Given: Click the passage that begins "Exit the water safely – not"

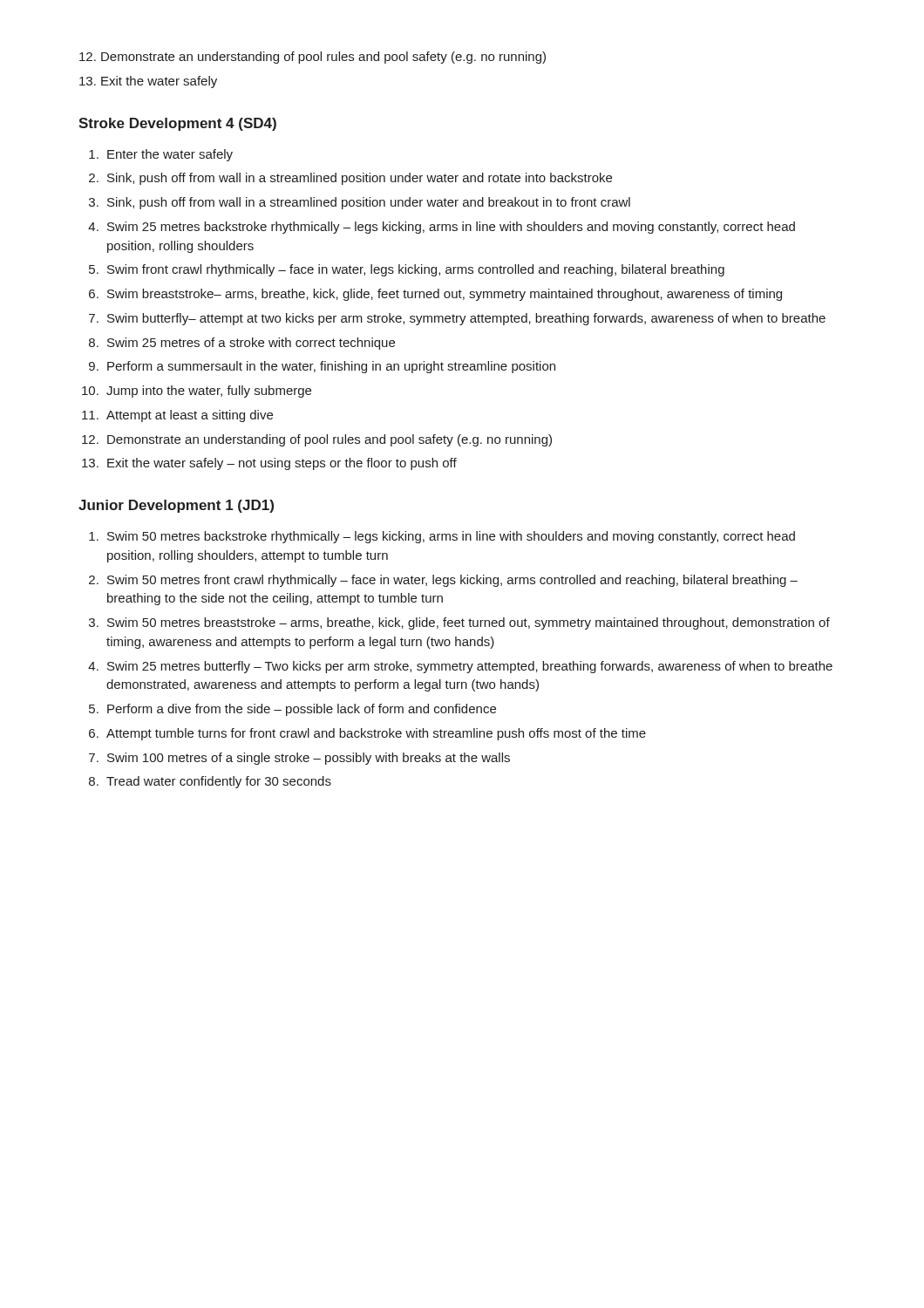Looking at the screenshot, I should 281,463.
